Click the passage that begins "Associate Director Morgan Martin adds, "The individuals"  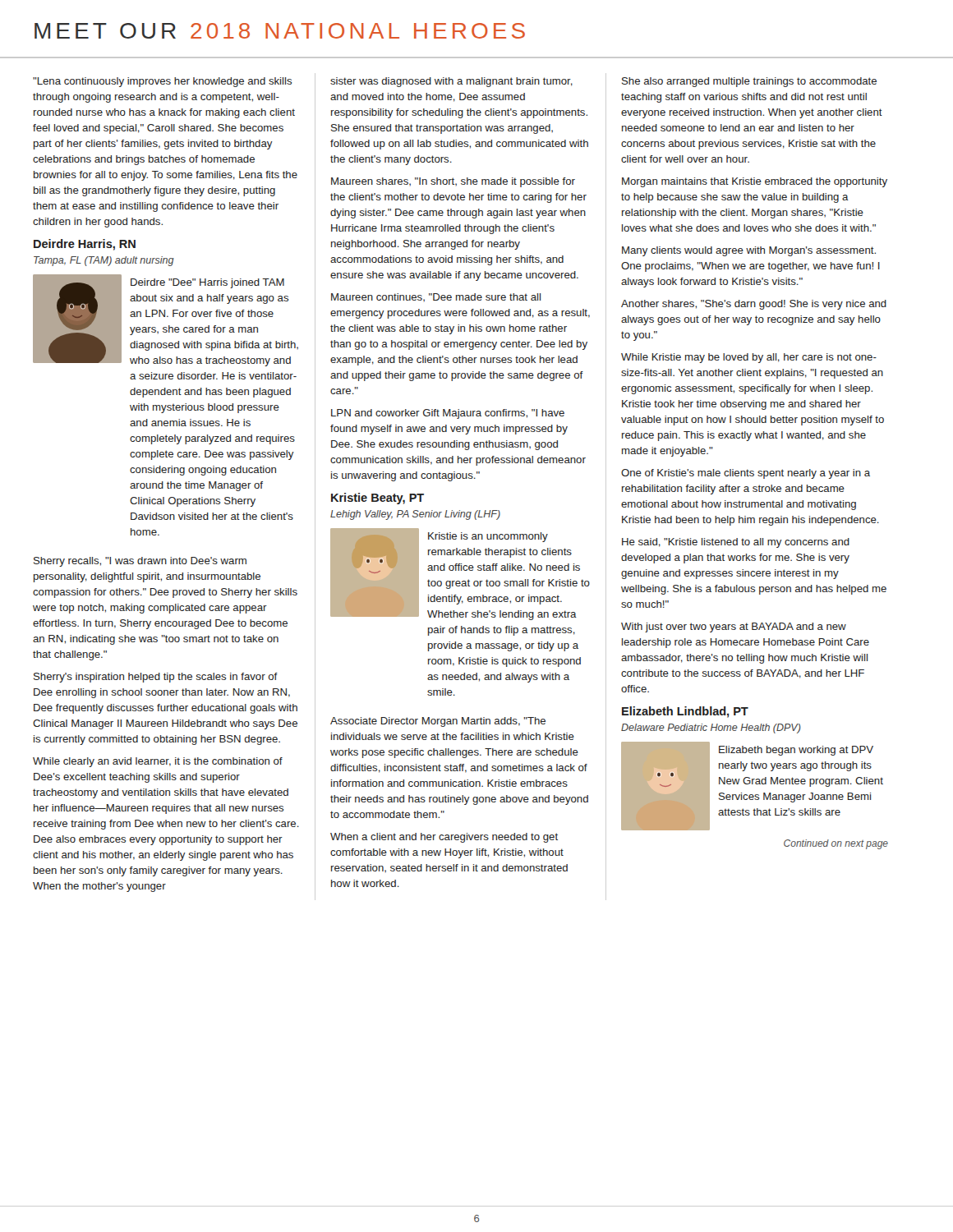[460, 768]
